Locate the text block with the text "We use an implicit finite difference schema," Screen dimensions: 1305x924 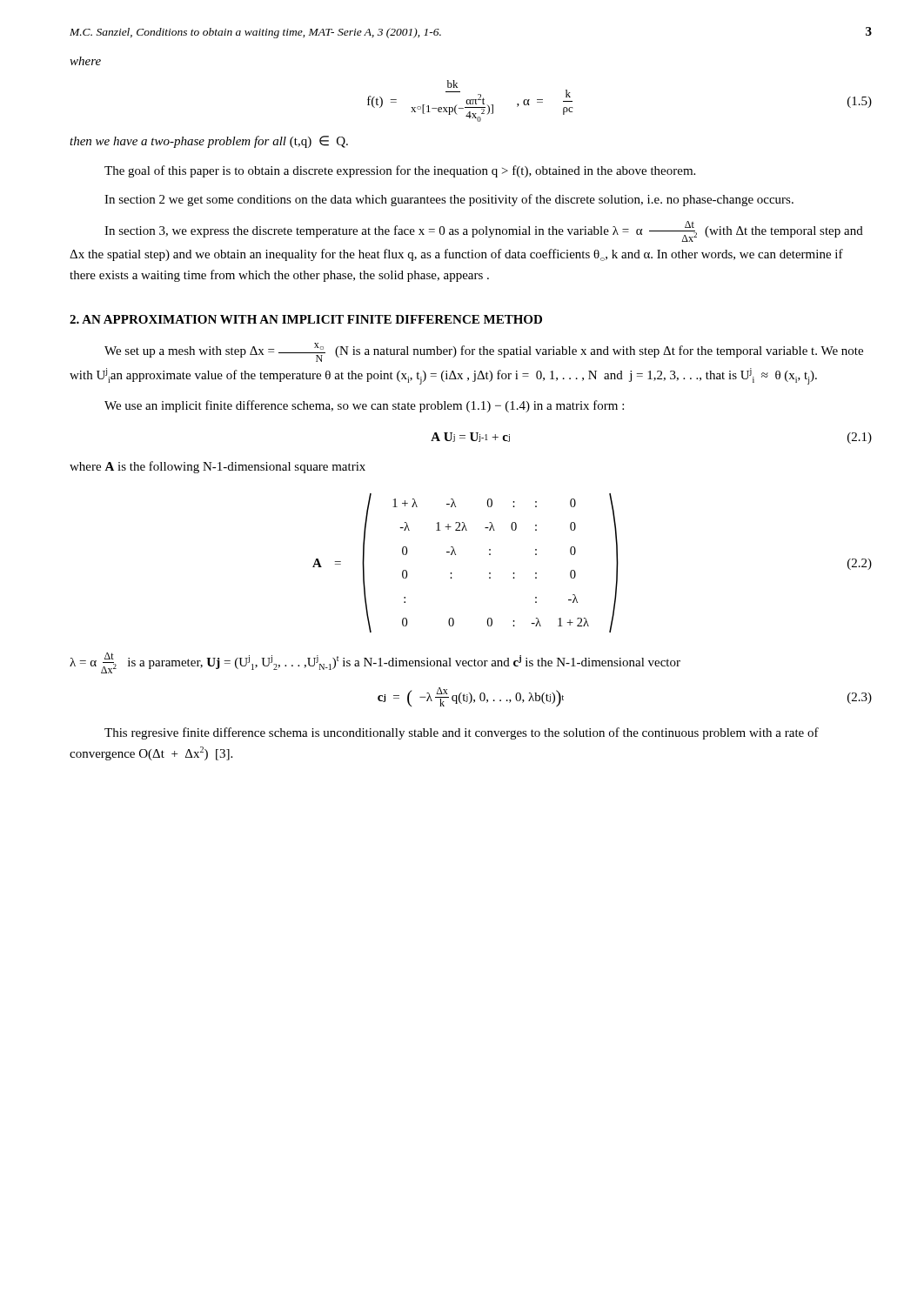point(365,405)
